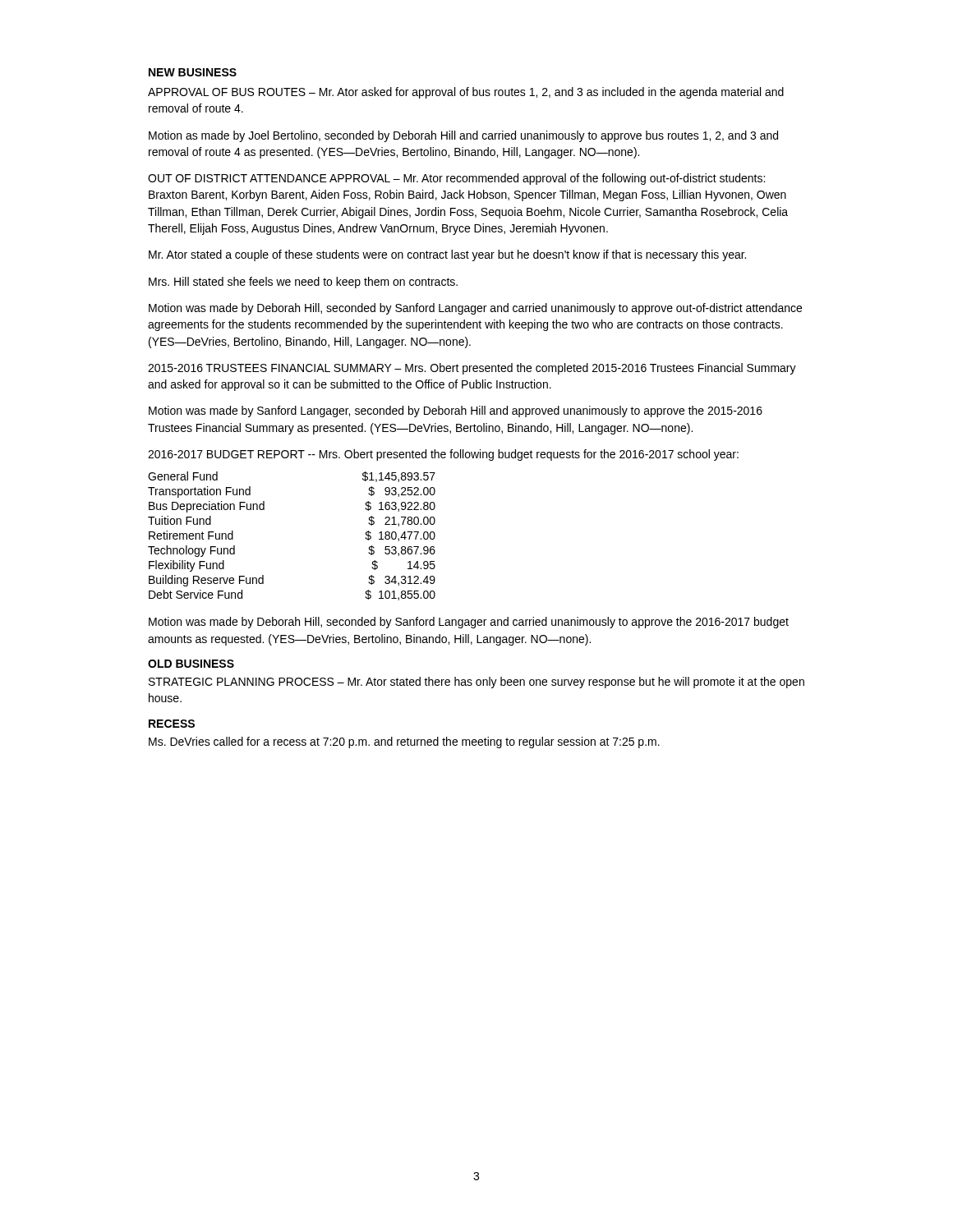Locate the block of text that opens with "2015-2016 TRUSTEES FINANCIAL SUMMARY"
The image size is (953, 1232).
(x=472, y=376)
